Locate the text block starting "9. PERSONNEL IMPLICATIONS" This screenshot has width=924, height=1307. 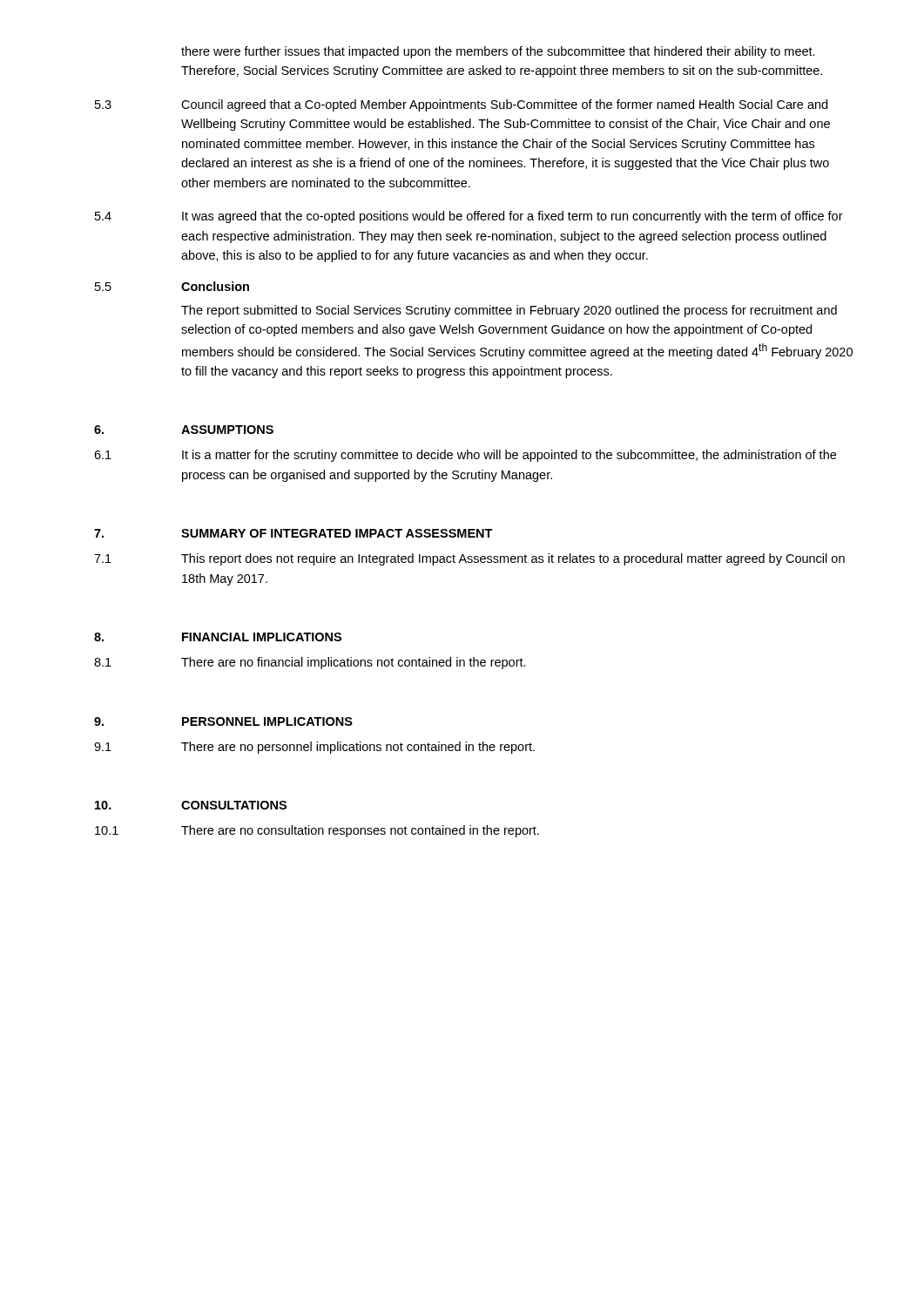pos(223,721)
